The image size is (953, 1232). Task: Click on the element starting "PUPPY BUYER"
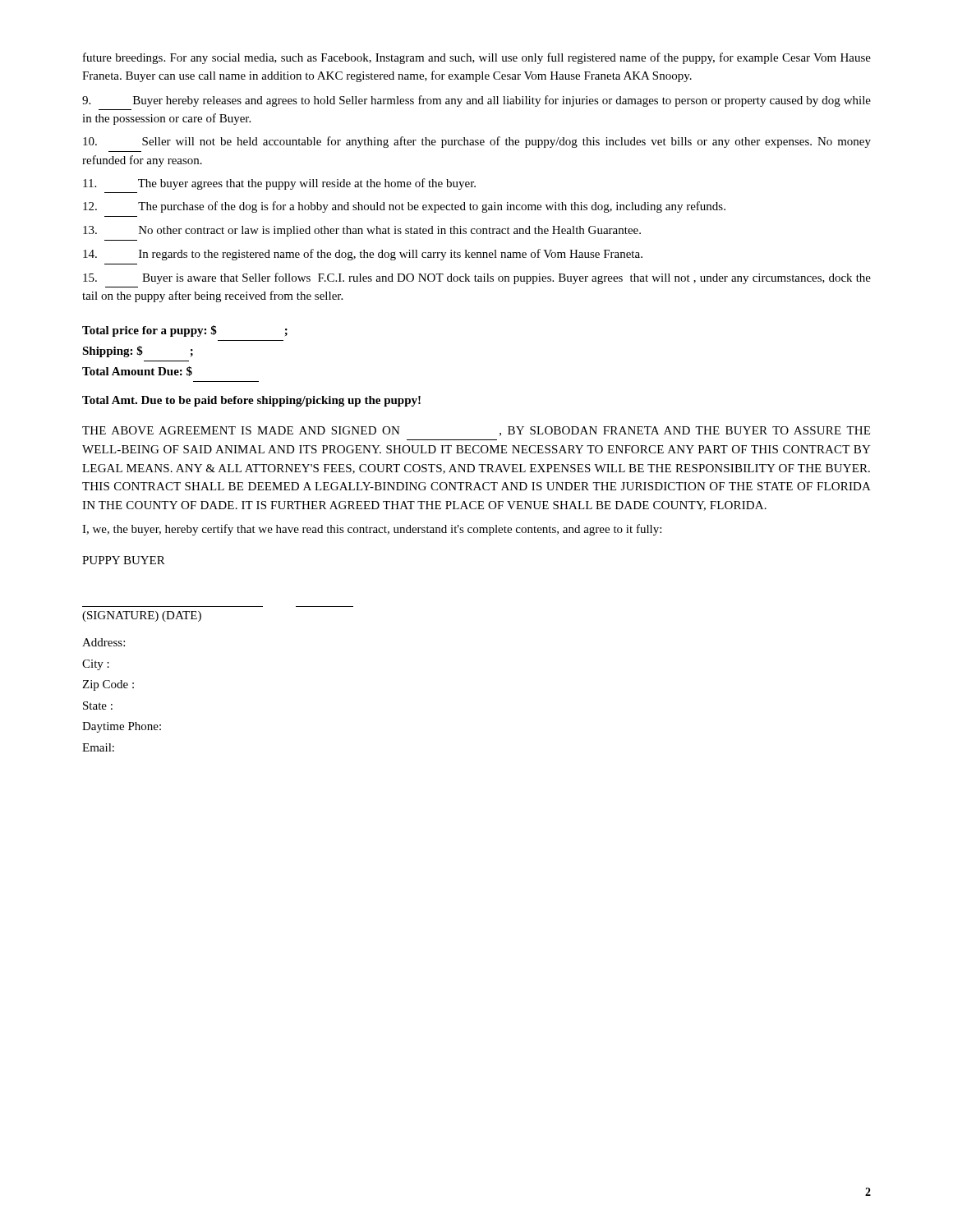[x=124, y=560]
